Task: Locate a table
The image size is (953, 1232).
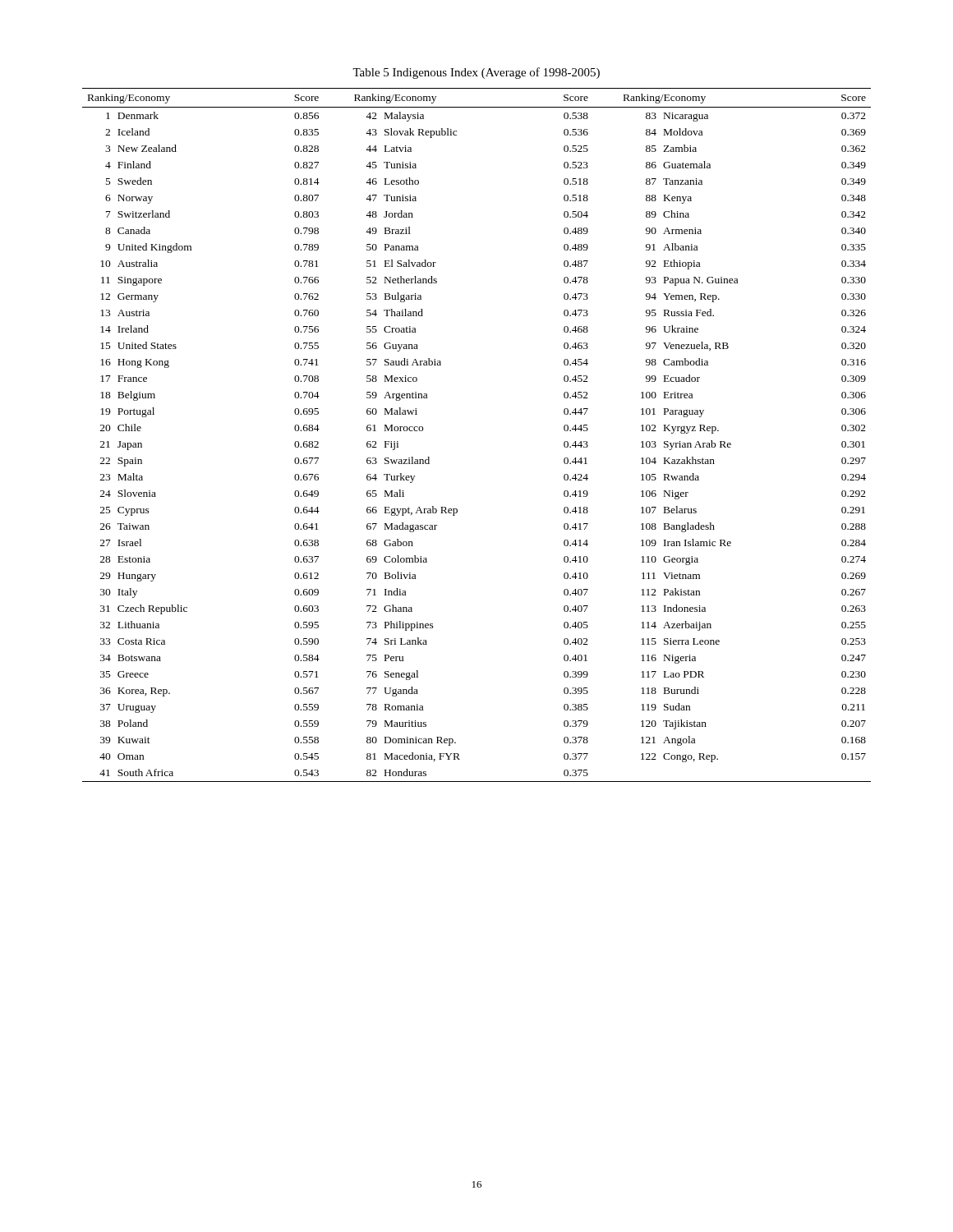Action: tap(476, 435)
